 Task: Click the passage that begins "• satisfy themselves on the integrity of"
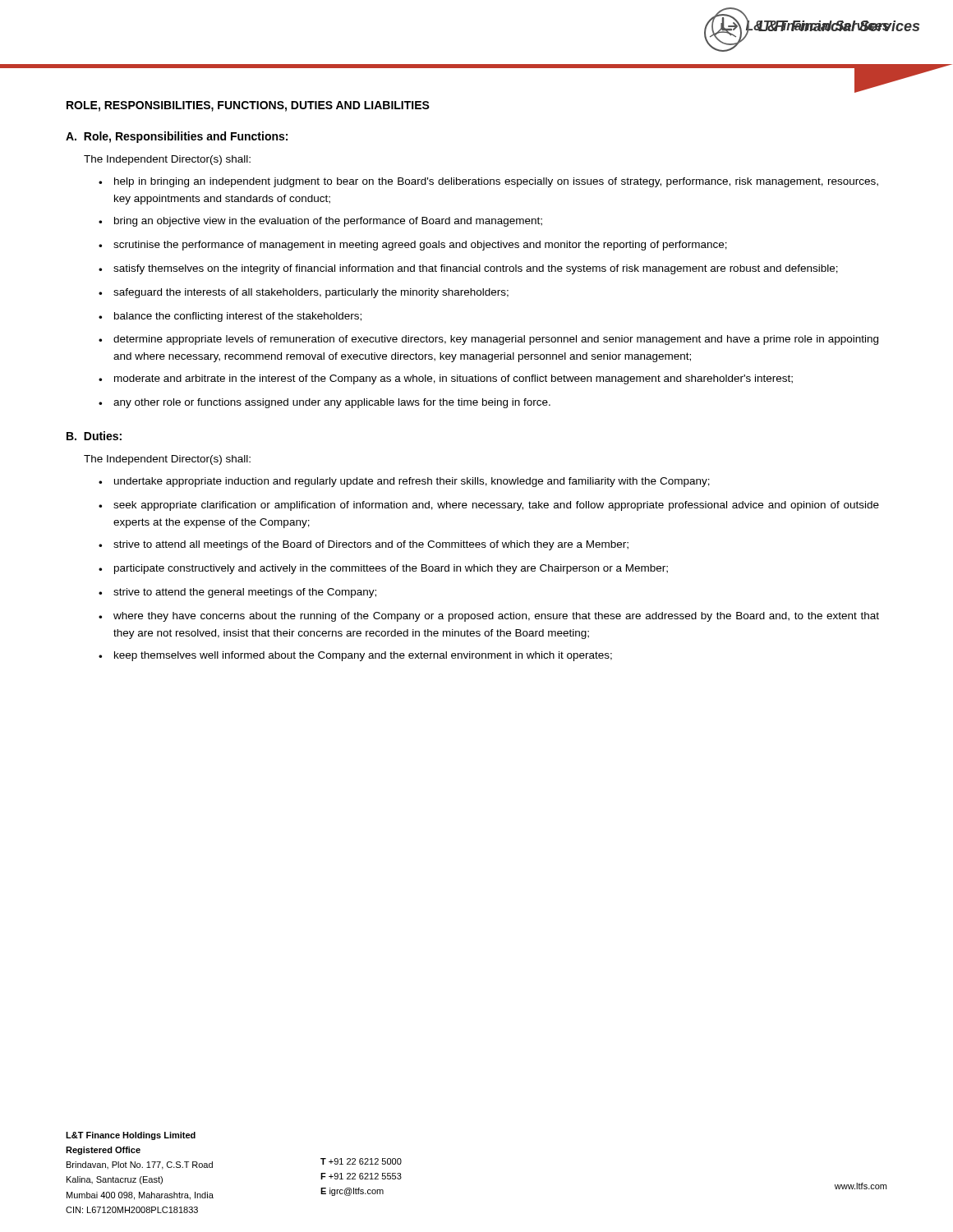(489, 270)
